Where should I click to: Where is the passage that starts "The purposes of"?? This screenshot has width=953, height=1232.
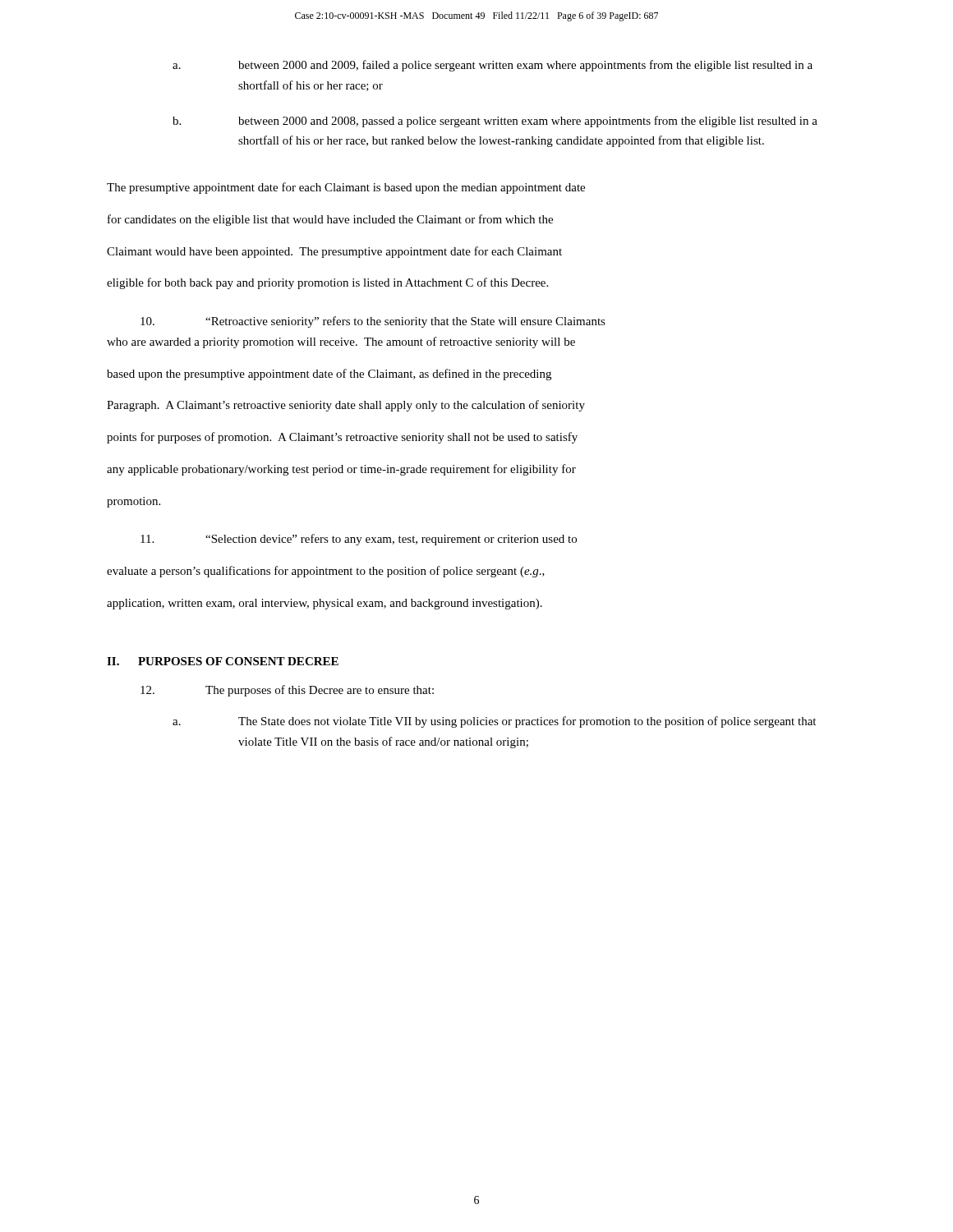point(287,691)
